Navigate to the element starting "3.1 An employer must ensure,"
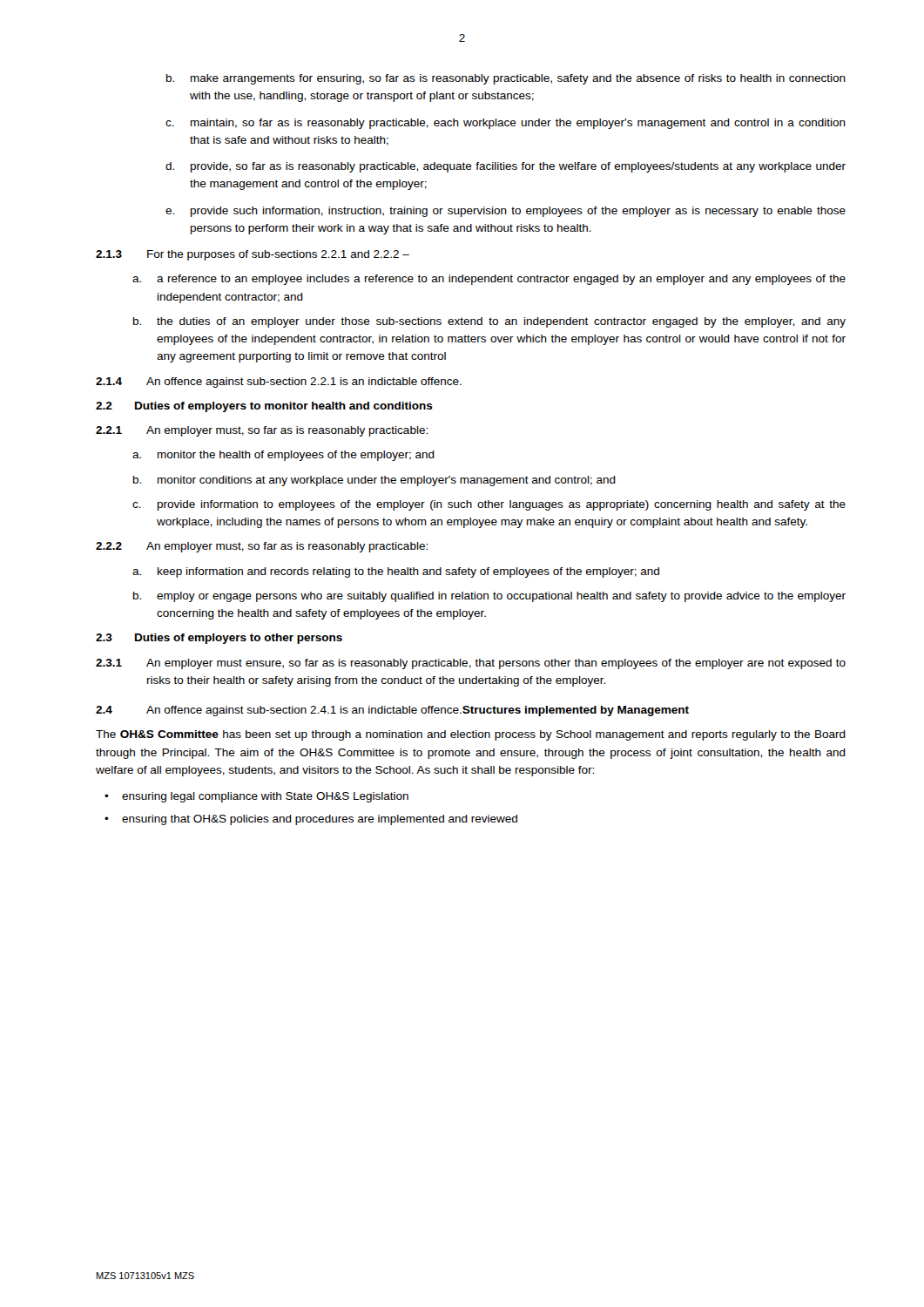This screenshot has width=924, height=1307. click(x=471, y=672)
